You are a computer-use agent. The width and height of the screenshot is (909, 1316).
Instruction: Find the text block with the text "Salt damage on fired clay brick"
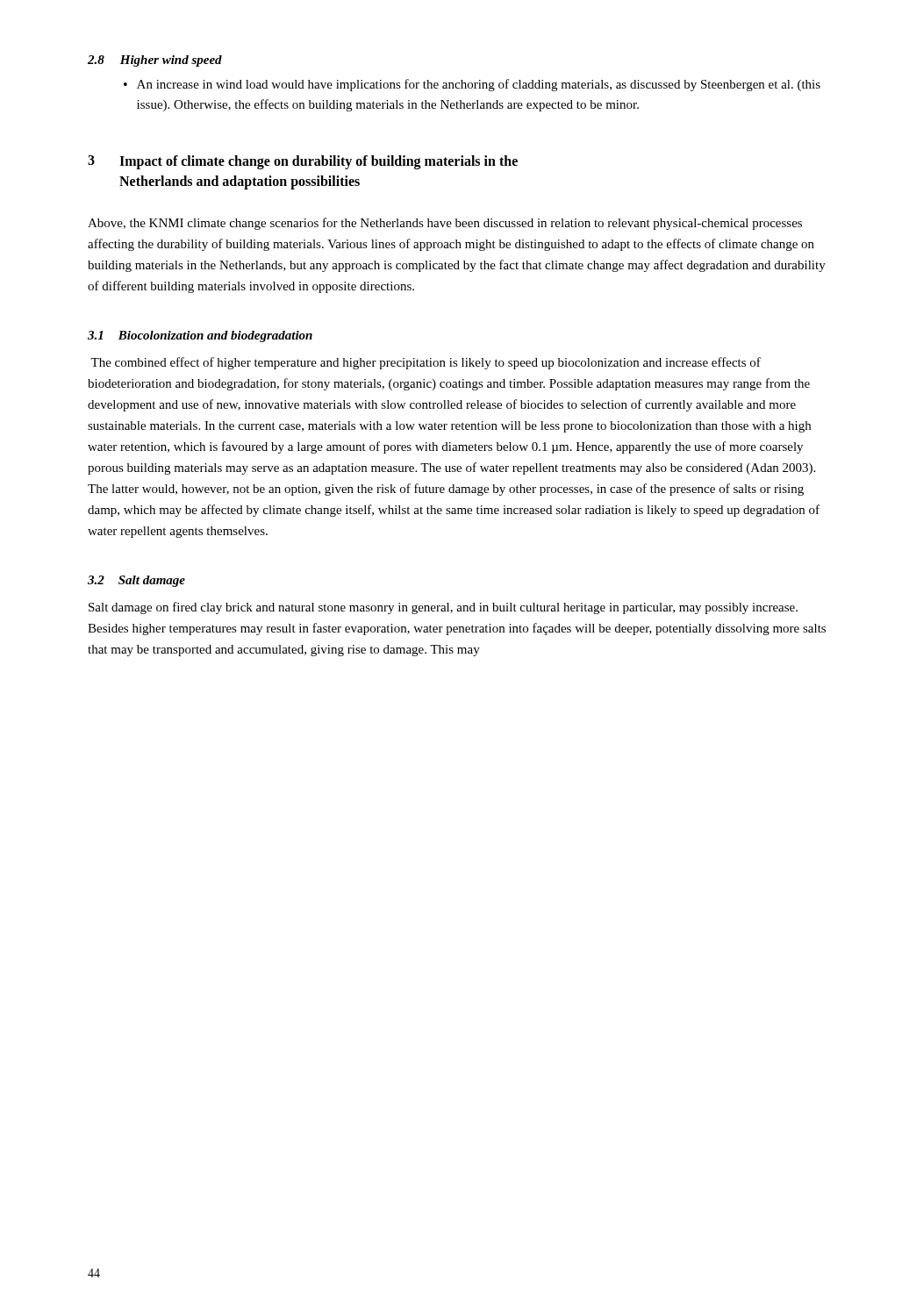click(x=457, y=628)
